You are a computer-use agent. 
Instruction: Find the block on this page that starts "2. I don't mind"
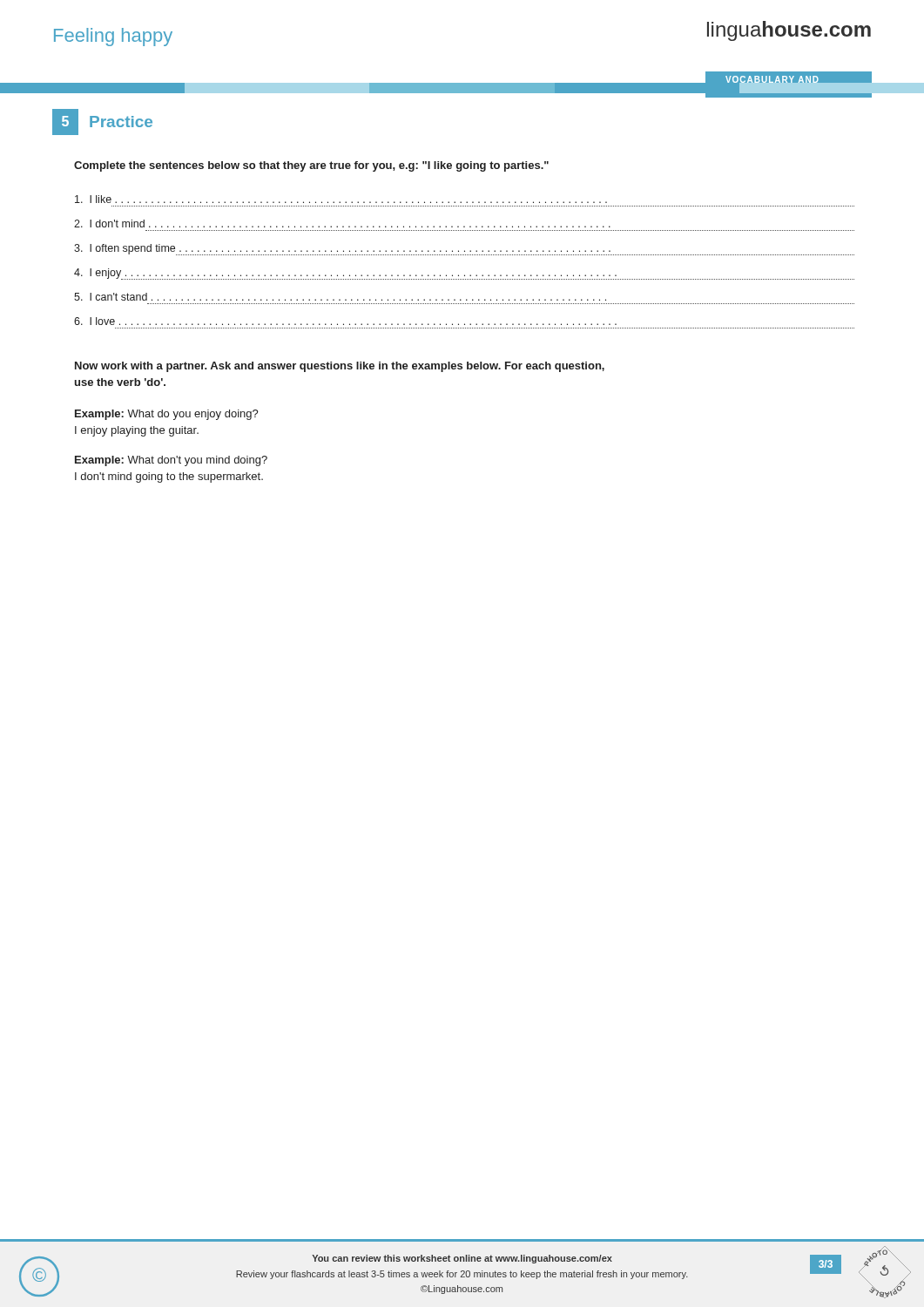pos(464,224)
